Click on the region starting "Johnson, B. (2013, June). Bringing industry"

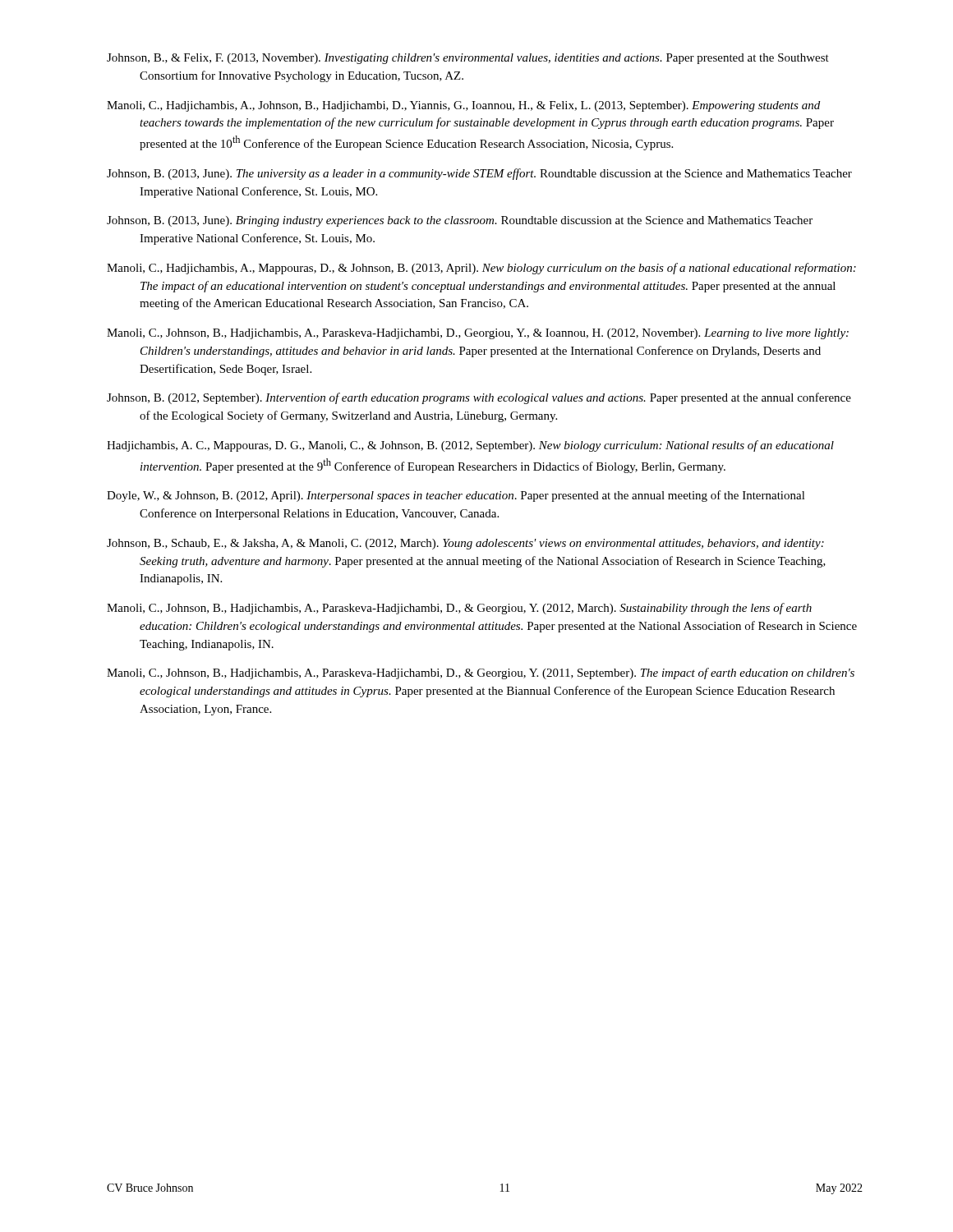click(485, 230)
